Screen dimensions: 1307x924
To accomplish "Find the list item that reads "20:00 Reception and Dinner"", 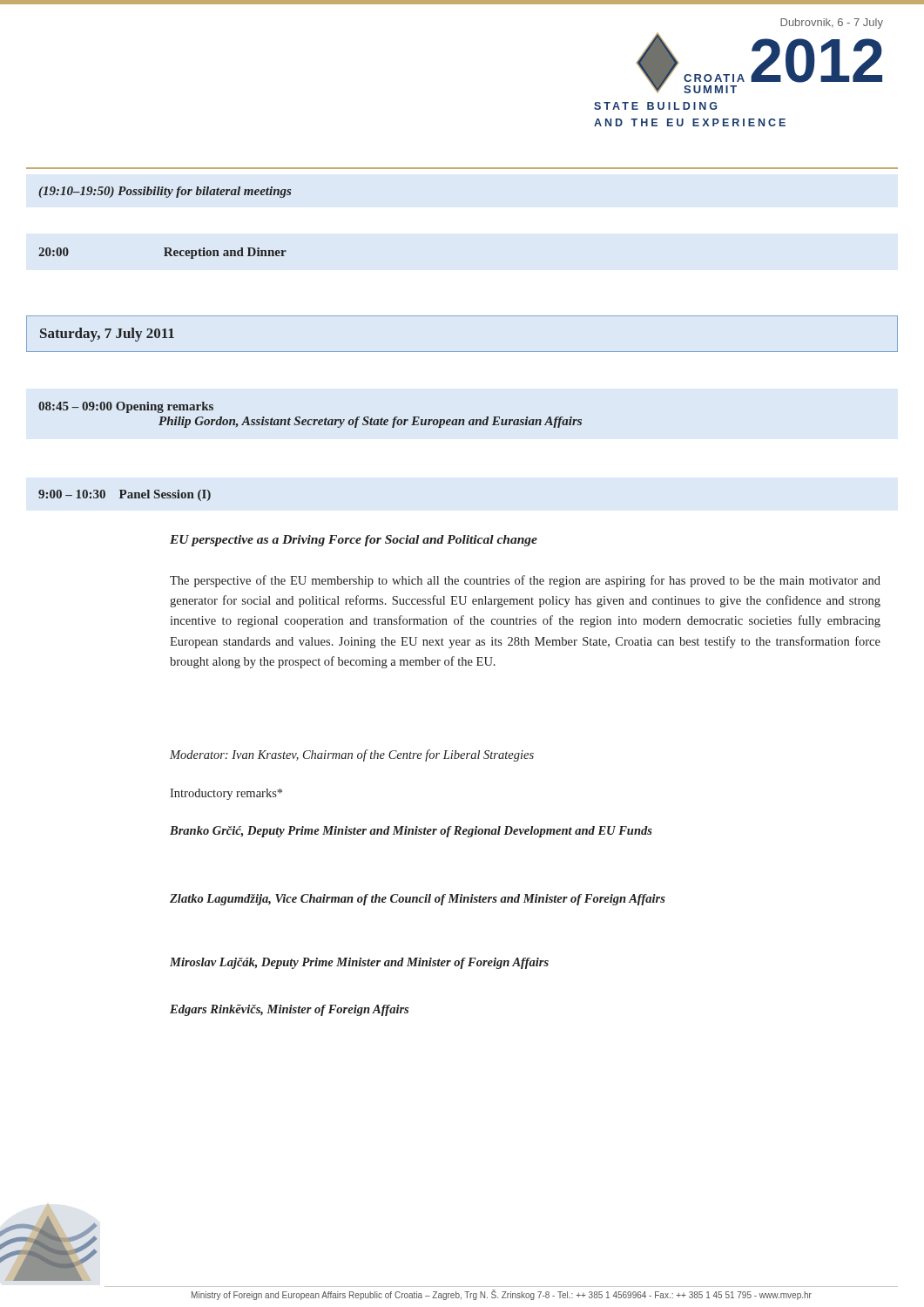I will pyautogui.click(x=162, y=252).
